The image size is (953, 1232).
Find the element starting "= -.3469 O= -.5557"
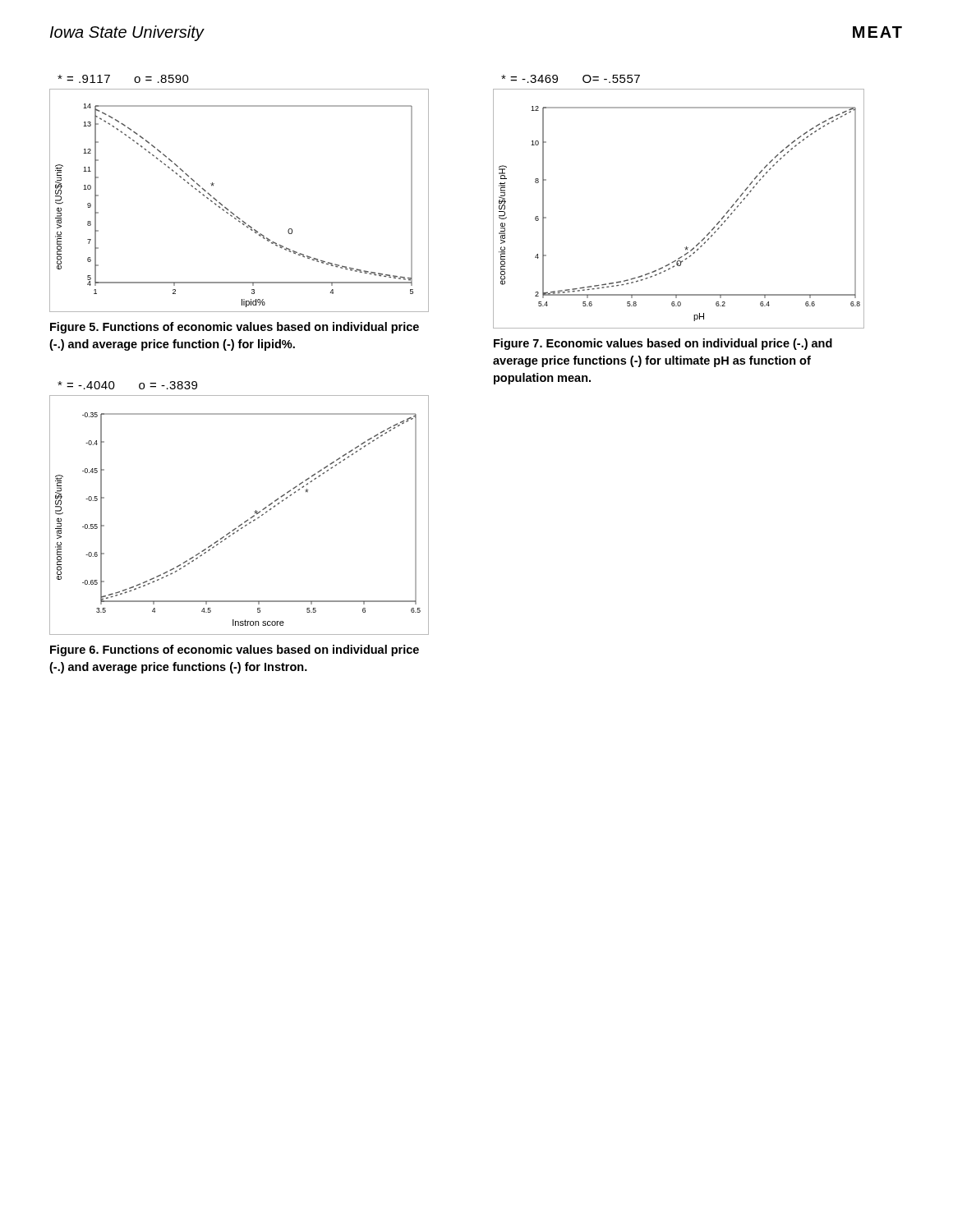[x=571, y=78]
